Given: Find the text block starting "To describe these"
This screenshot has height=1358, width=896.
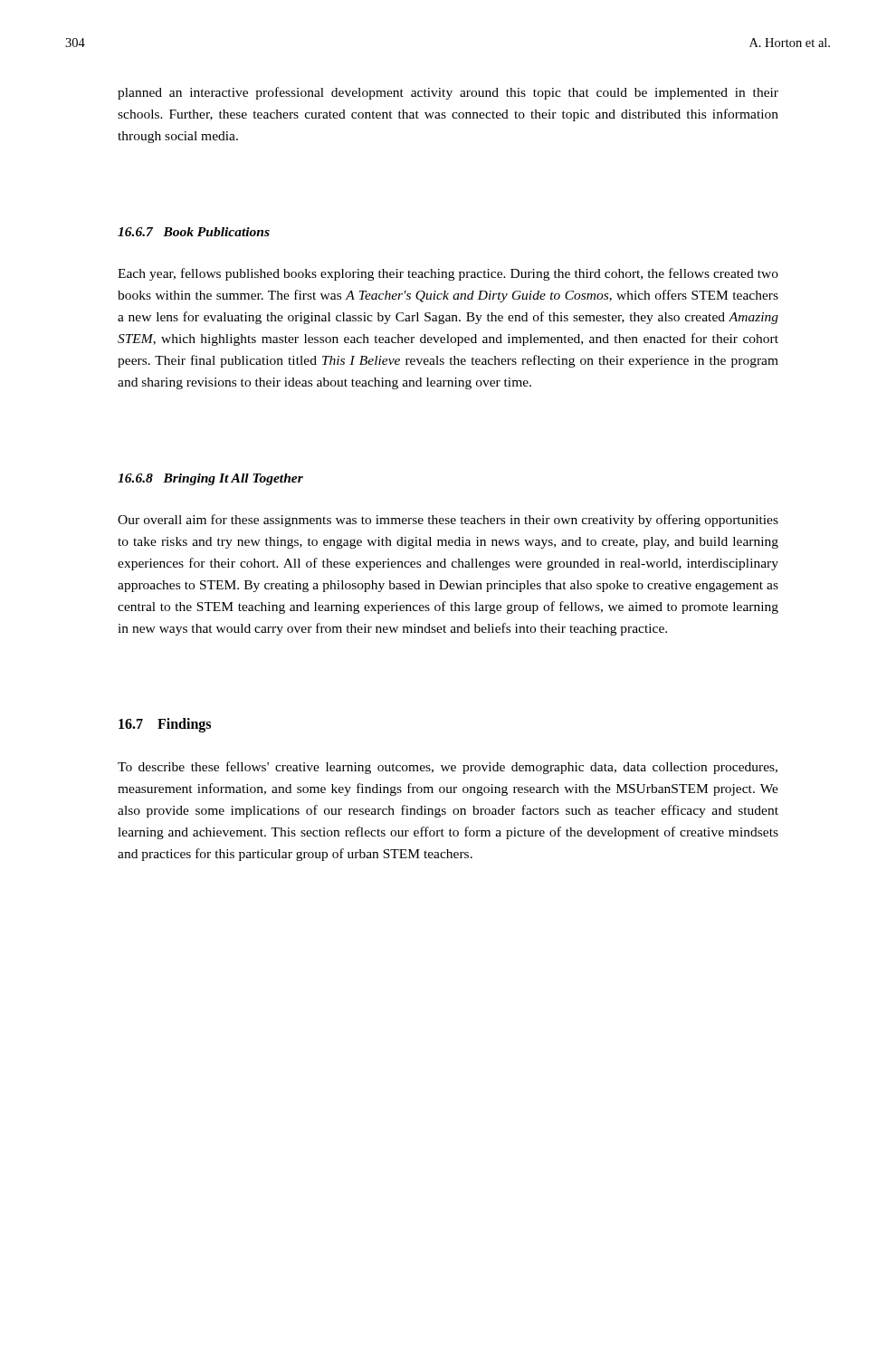Looking at the screenshot, I should click(x=448, y=810).
